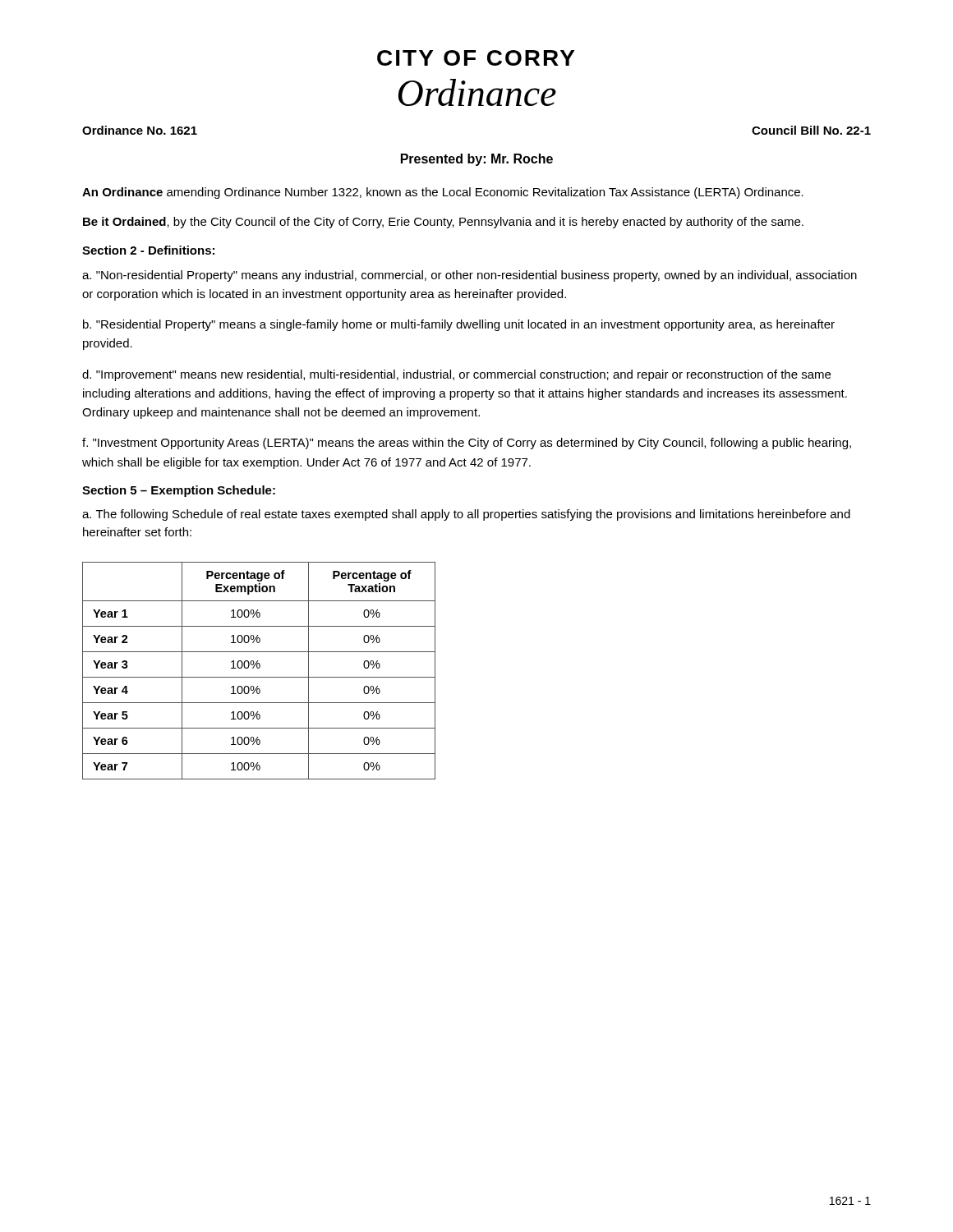Viewport: 953px width, 1232px height.
Task: Where is the section header that starts "Section 5 – Exemption"?
Action: (x=179, y=490)
